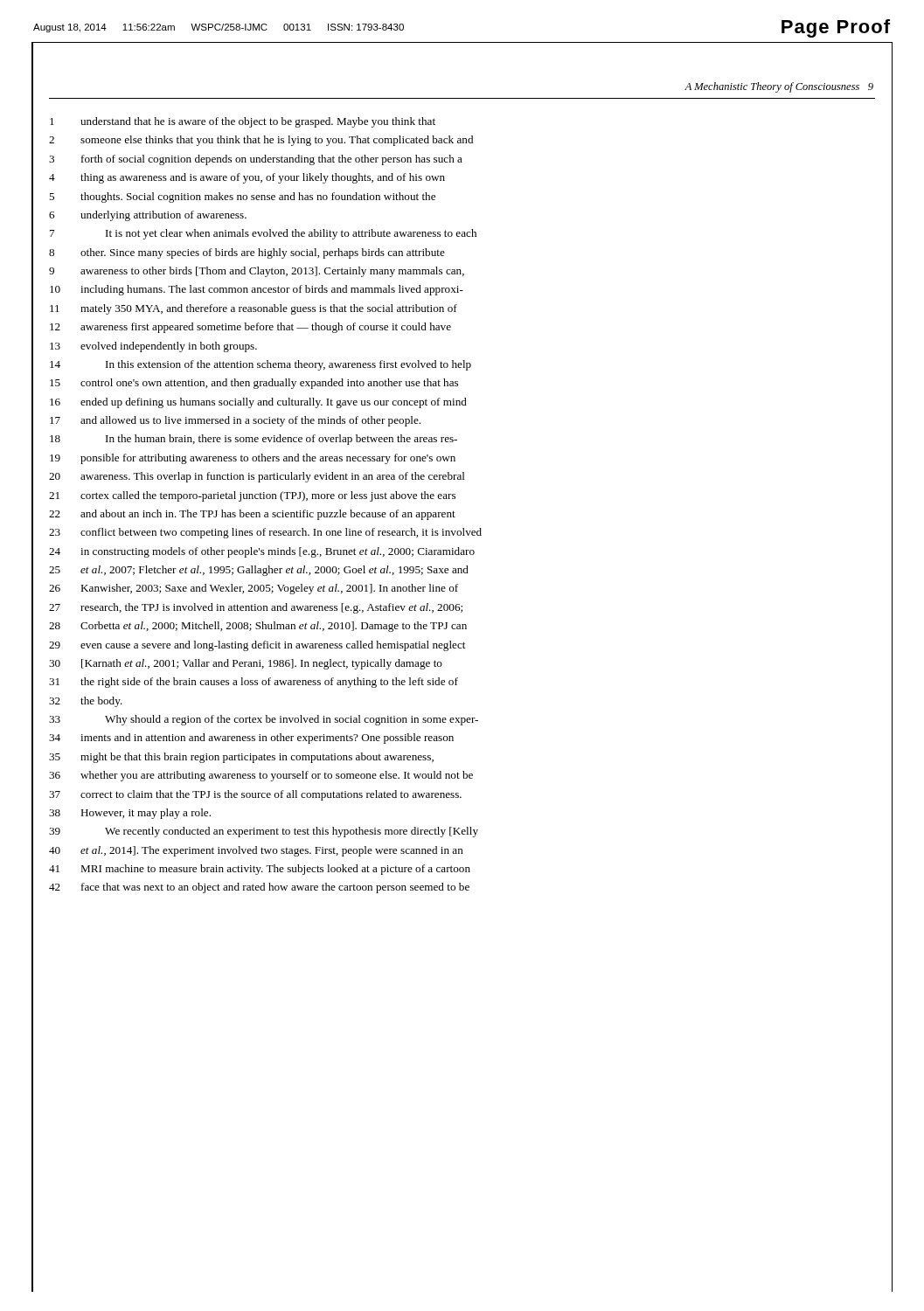Screen dimensions: 1311x924
Task: Point to the region starting "1understand that he is aware"
Action: tap(462, 504)
